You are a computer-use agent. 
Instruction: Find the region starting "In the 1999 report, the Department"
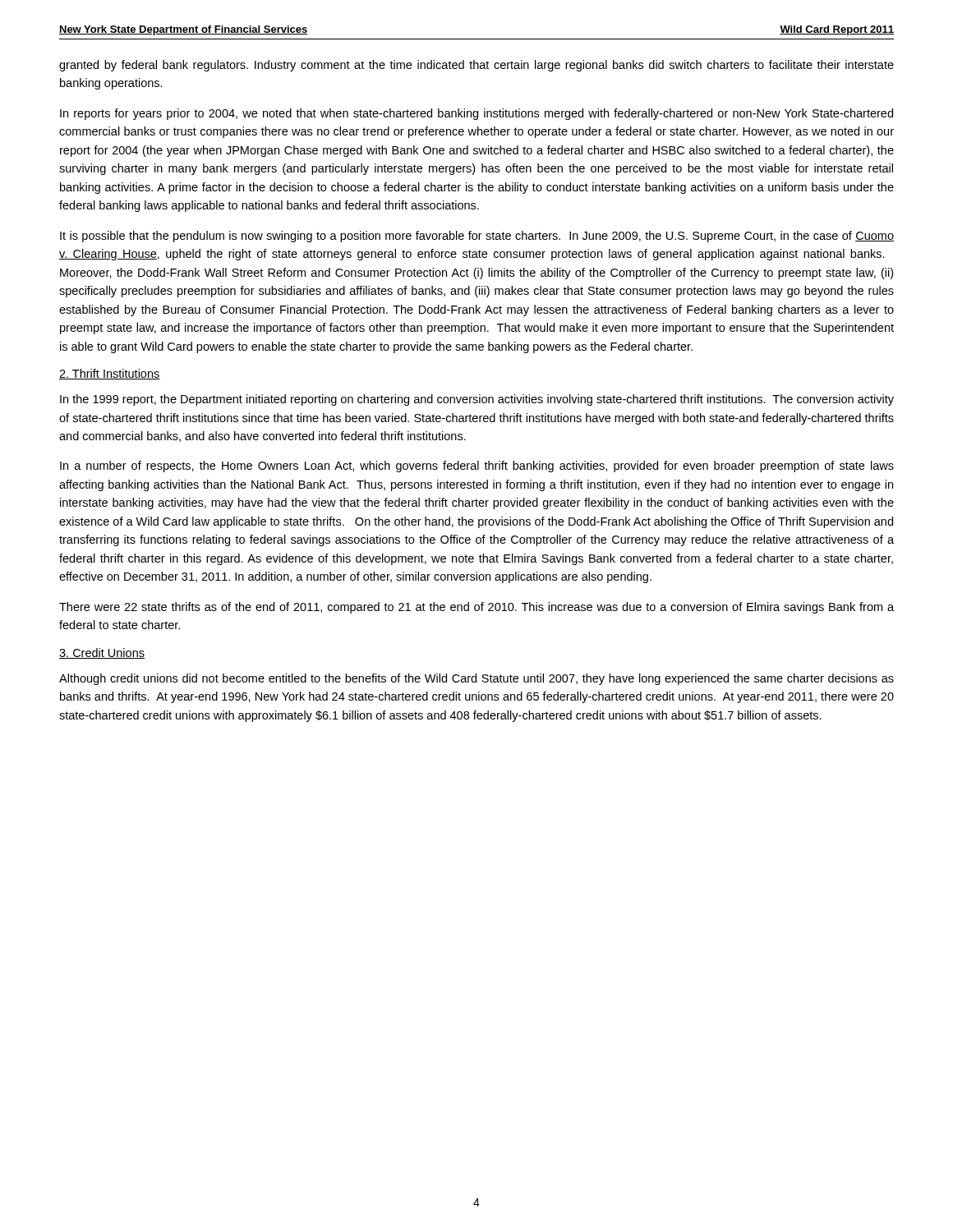476,418
